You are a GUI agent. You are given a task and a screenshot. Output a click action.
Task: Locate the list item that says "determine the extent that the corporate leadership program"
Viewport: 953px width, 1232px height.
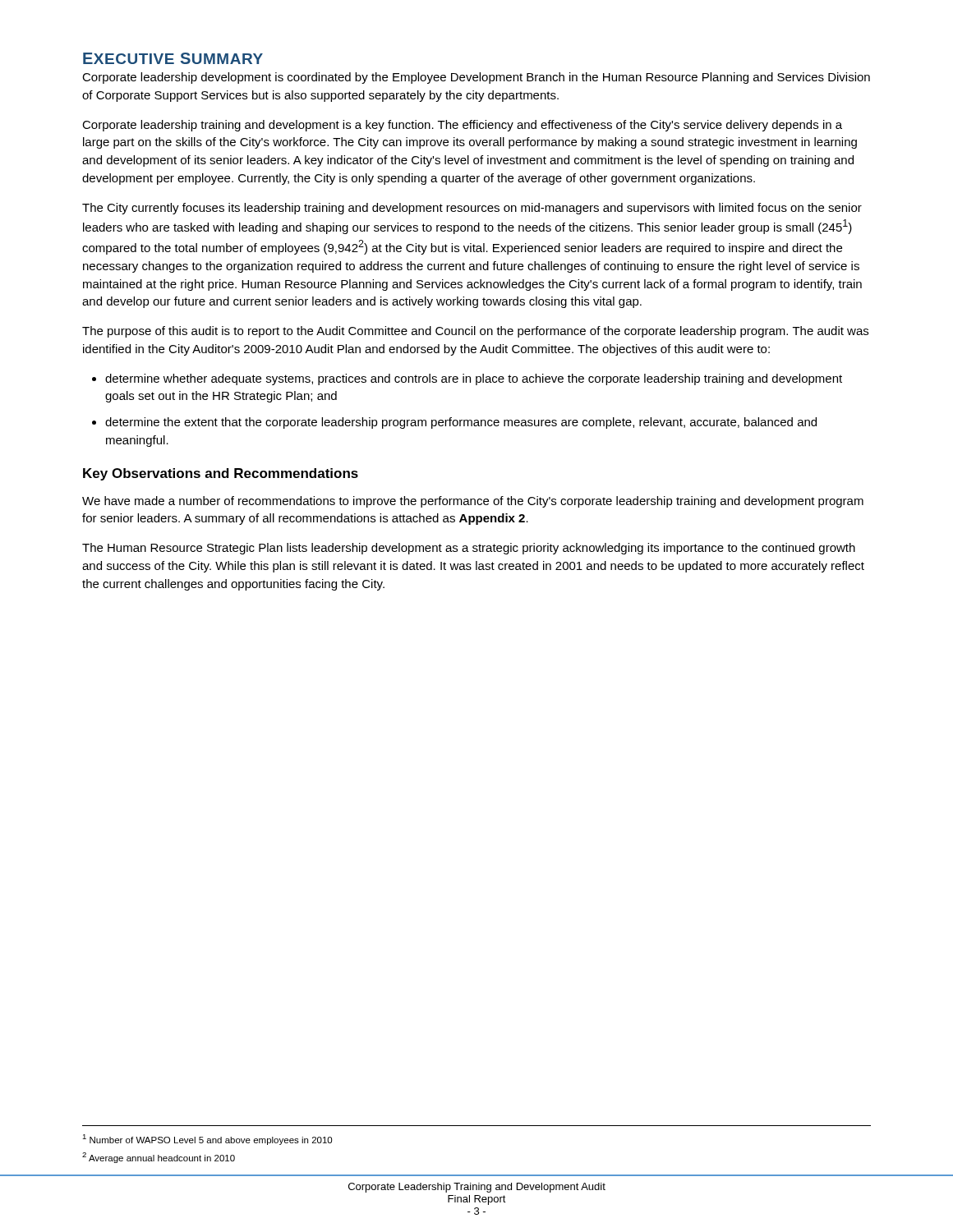488,431
